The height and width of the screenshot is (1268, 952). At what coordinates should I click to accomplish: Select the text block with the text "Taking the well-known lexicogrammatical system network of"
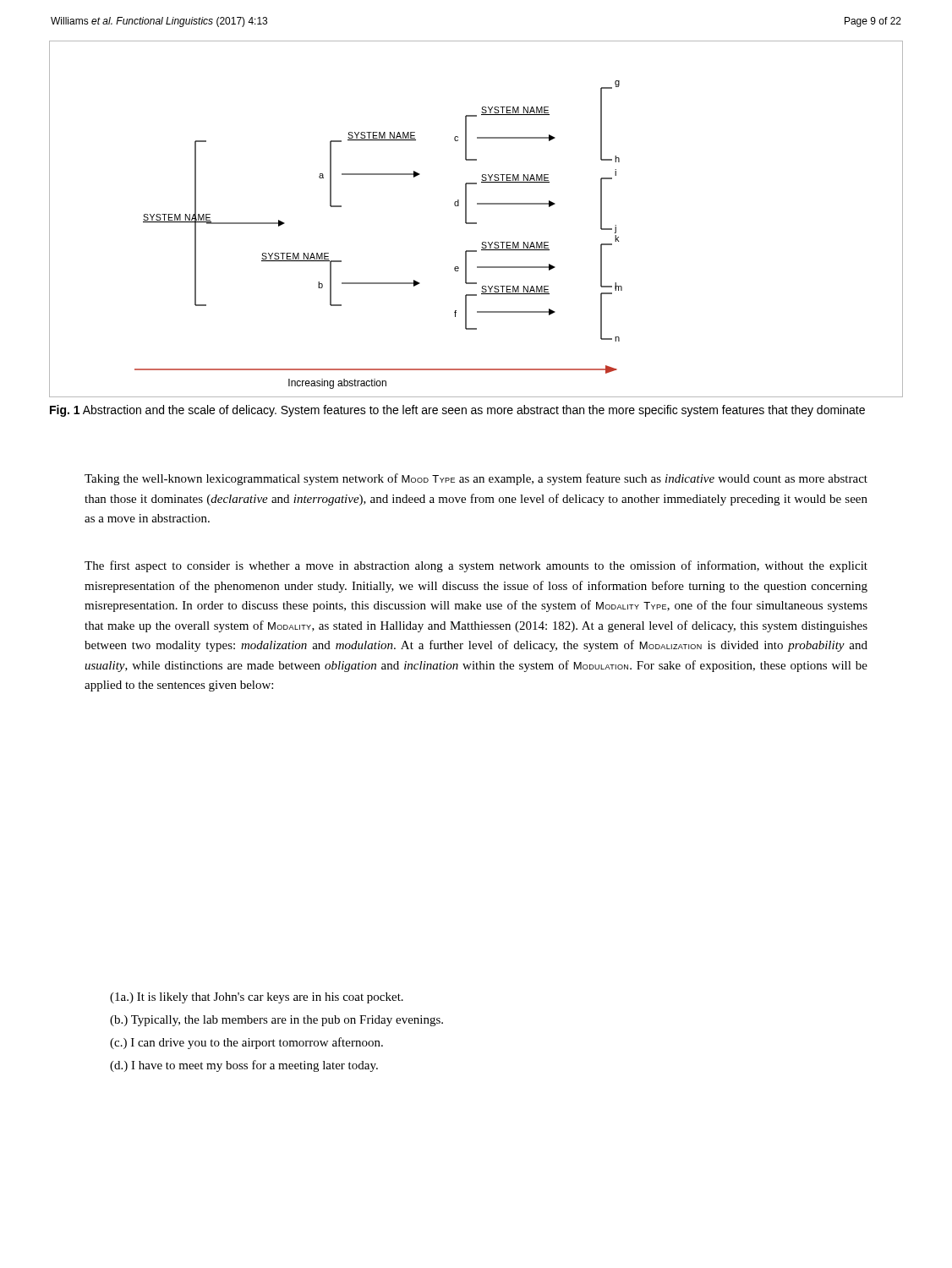[476, 498]
